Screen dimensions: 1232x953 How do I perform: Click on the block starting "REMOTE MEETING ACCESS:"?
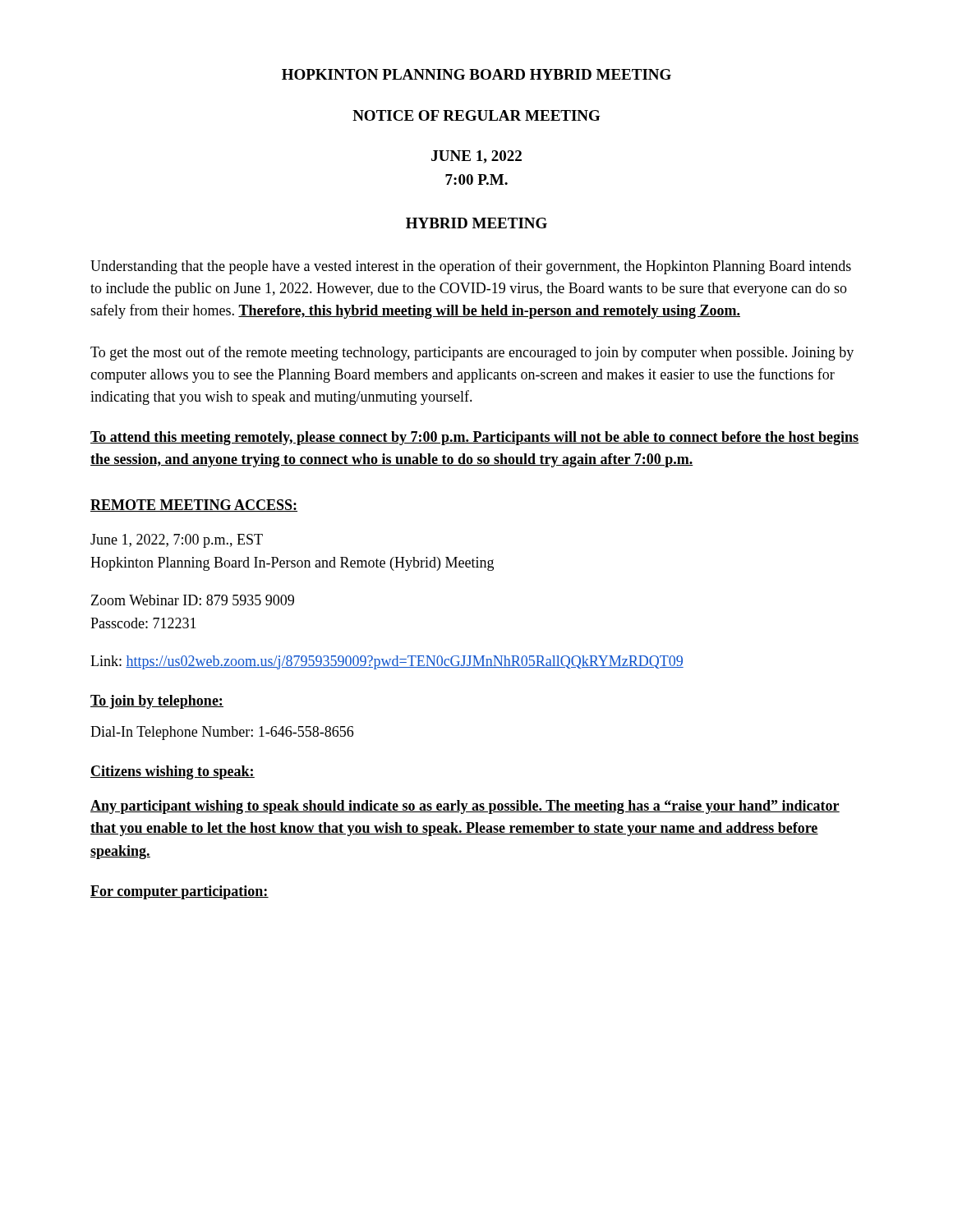(x=194, y=505)
